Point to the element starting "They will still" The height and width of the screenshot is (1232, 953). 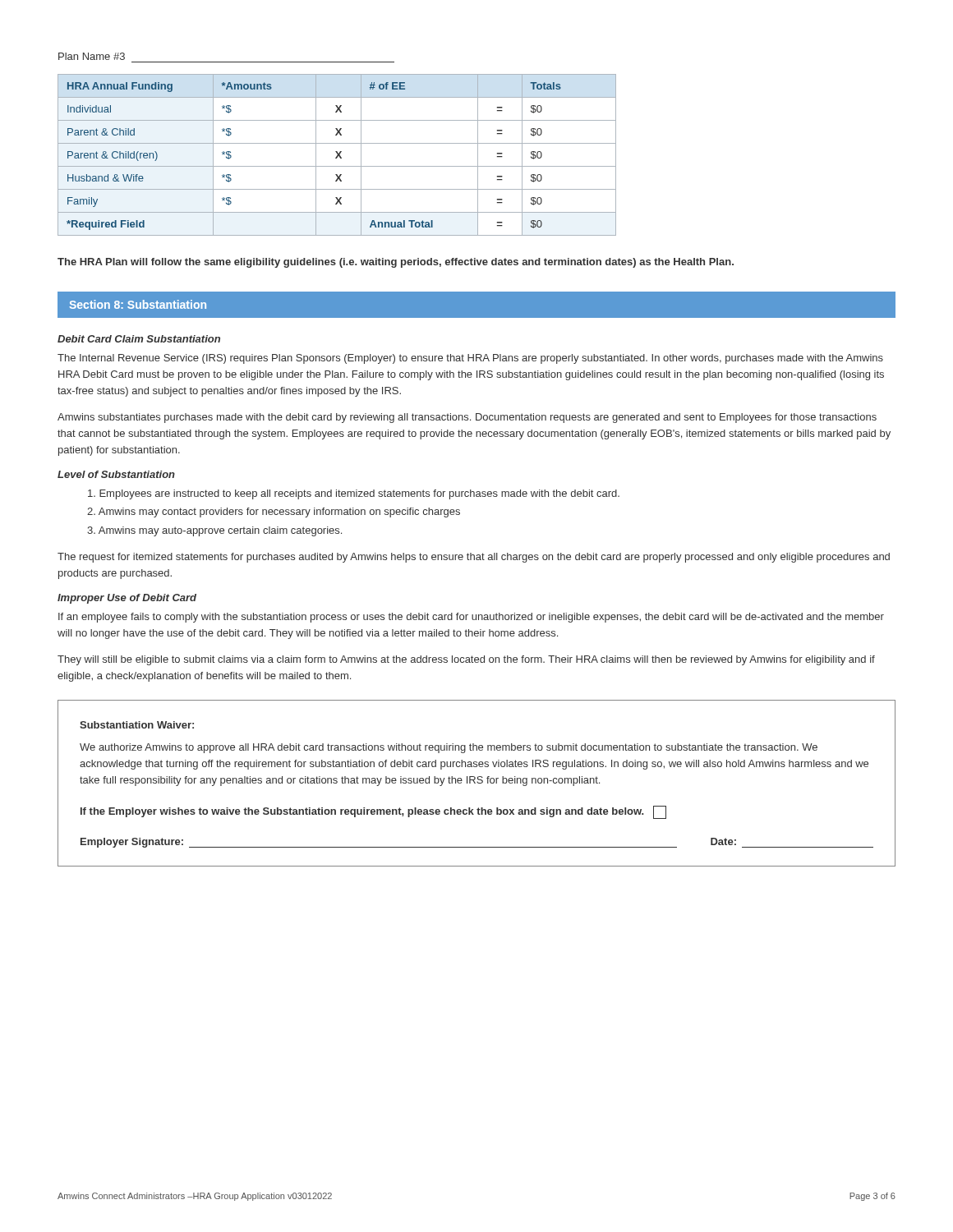[x=466, y=668]
